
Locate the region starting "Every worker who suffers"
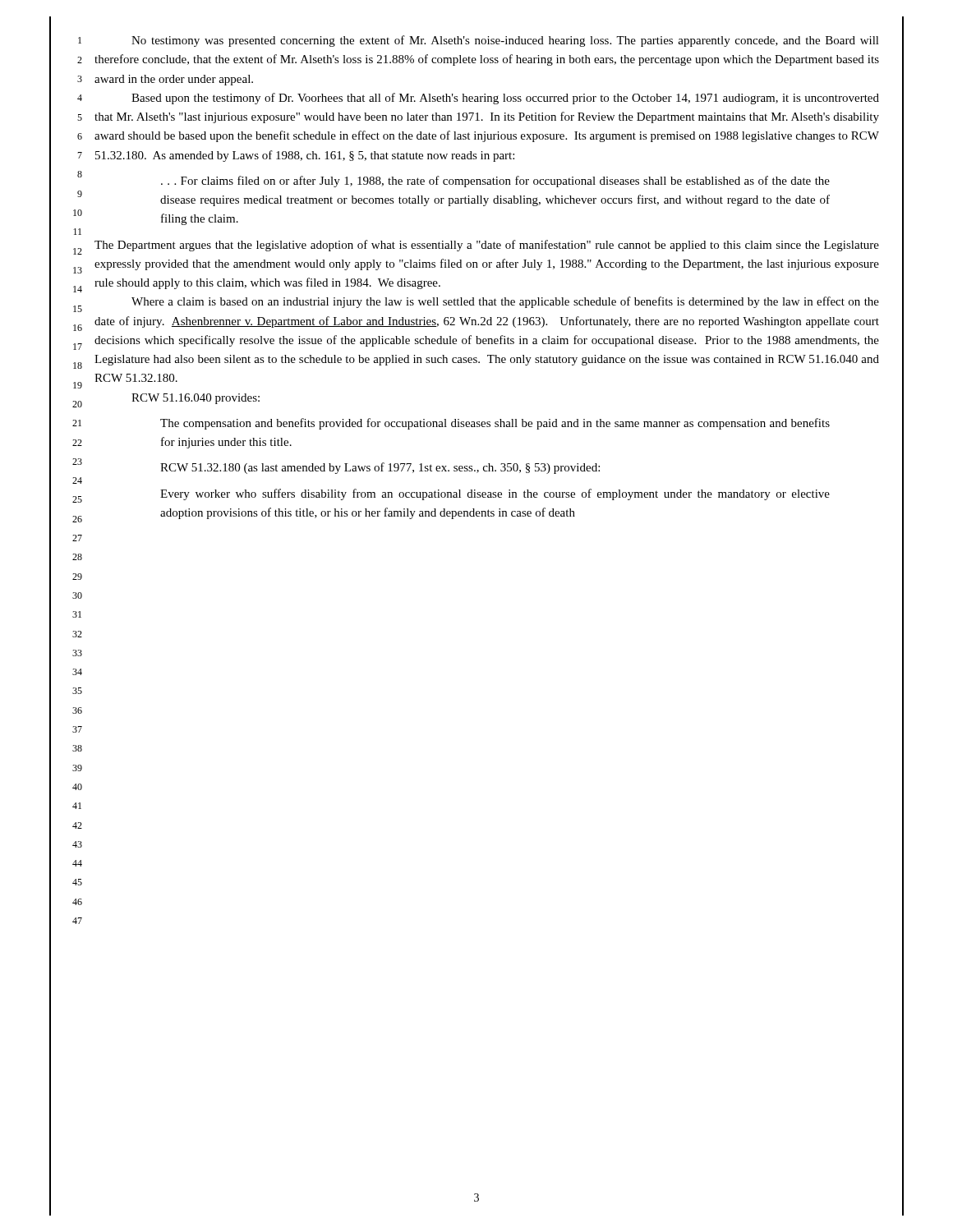tap(495, 503)
